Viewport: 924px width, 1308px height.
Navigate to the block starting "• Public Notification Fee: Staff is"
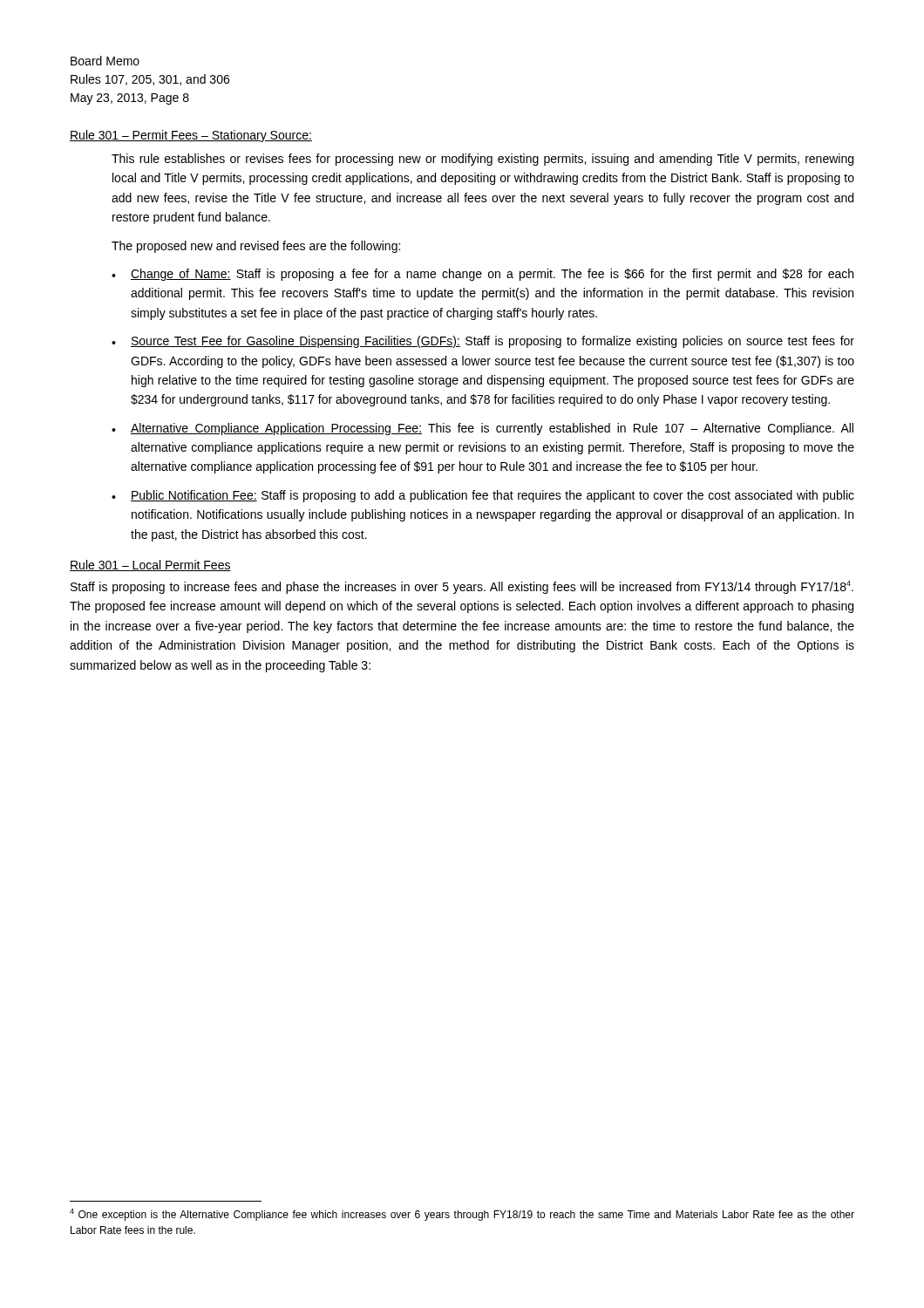point(483,515)
